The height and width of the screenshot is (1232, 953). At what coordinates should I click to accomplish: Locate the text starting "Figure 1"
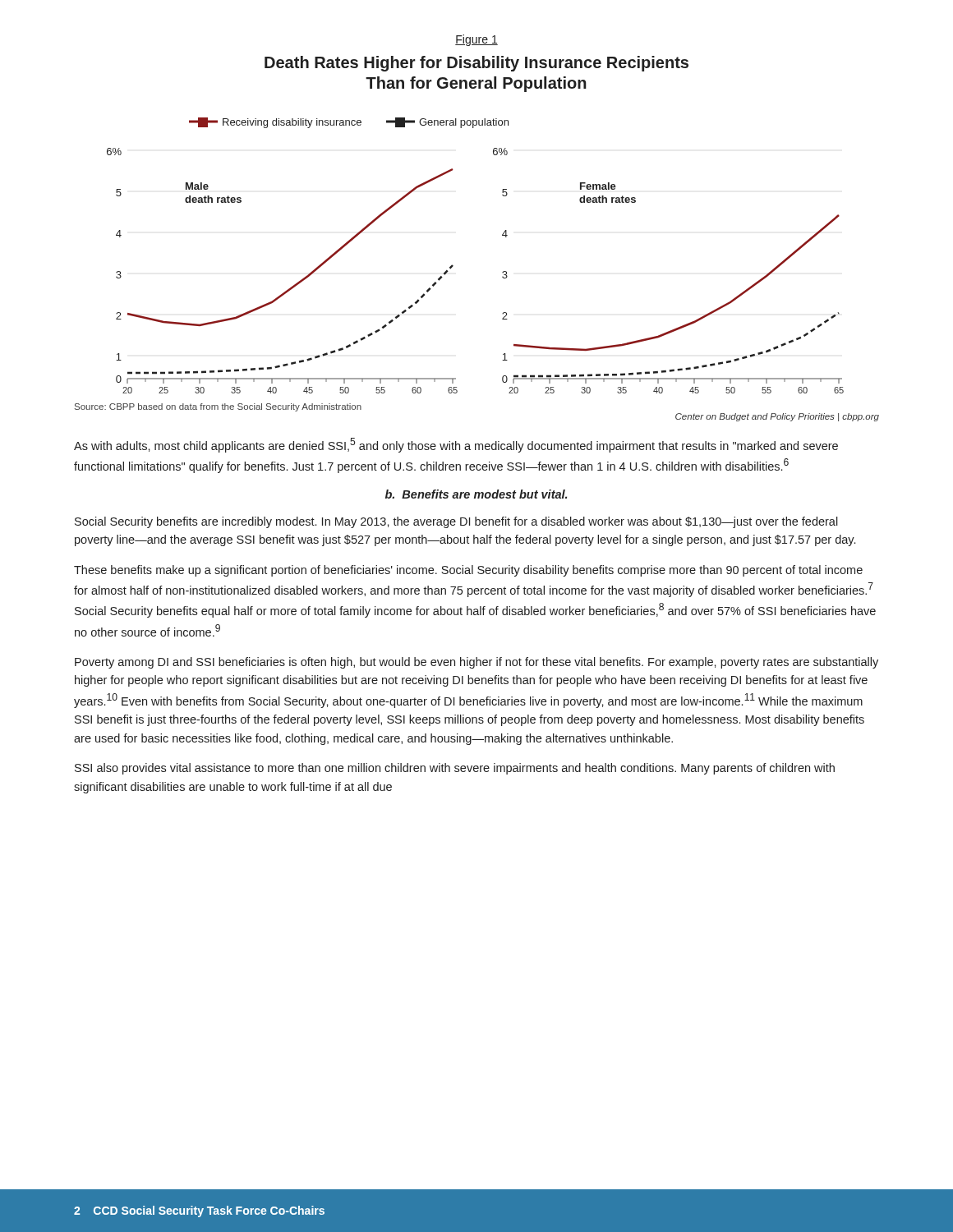(476, 39)
